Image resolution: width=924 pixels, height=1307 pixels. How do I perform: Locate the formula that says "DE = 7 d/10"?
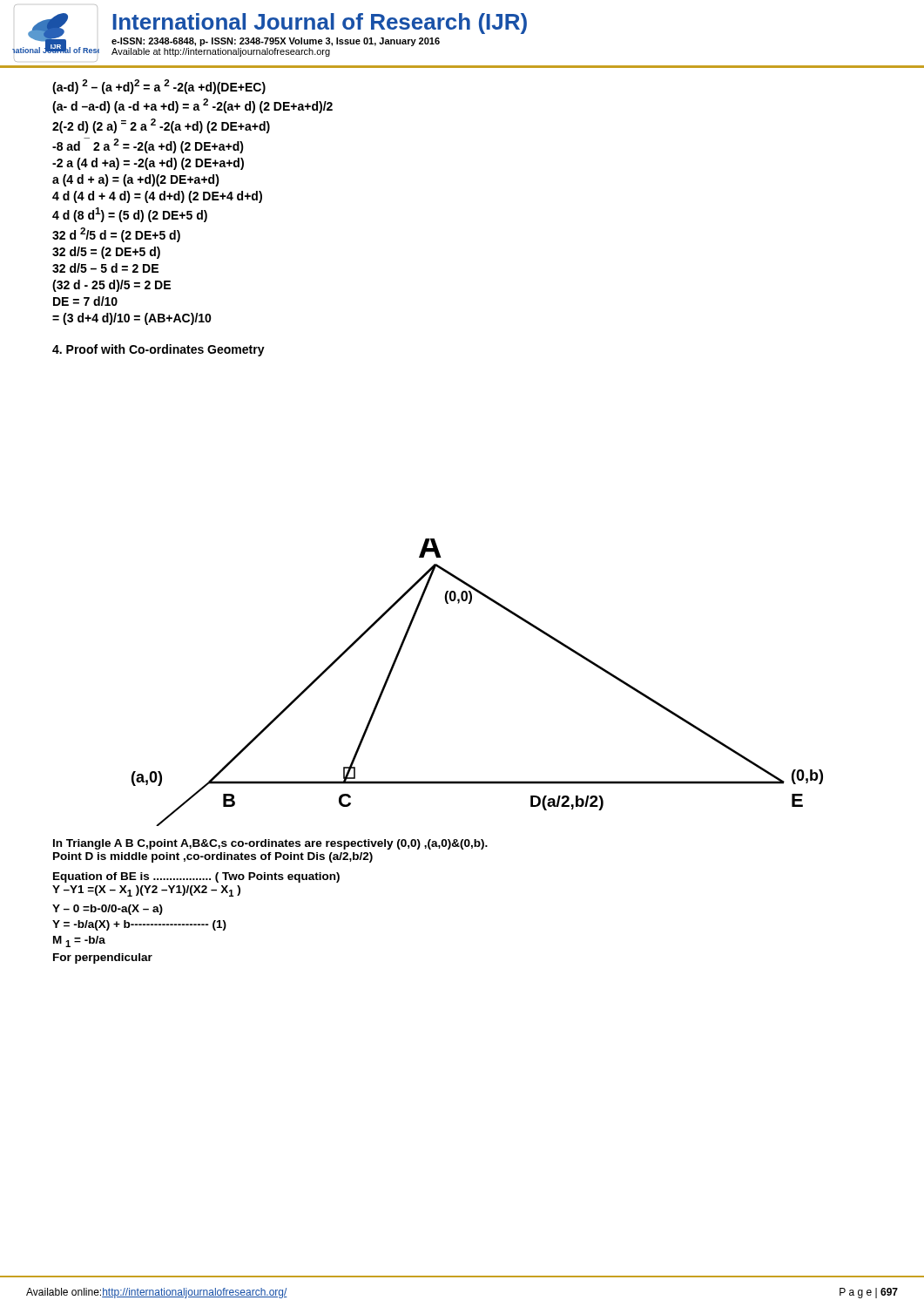point(85,301)
